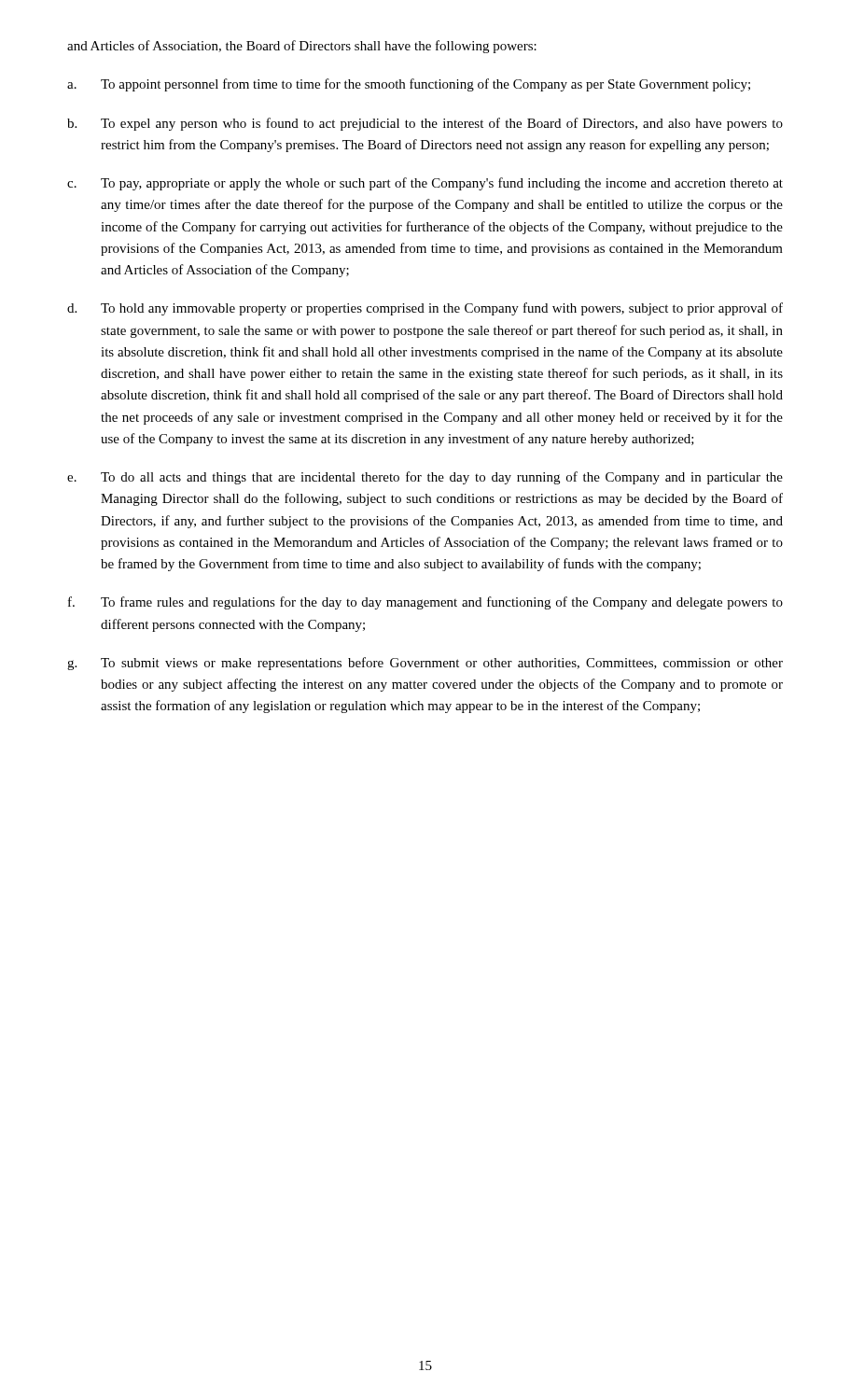Click on the list item containing "e. To do all acts and things"
The height and width of the screenshot is (1400, 850).
coord(425,521)
